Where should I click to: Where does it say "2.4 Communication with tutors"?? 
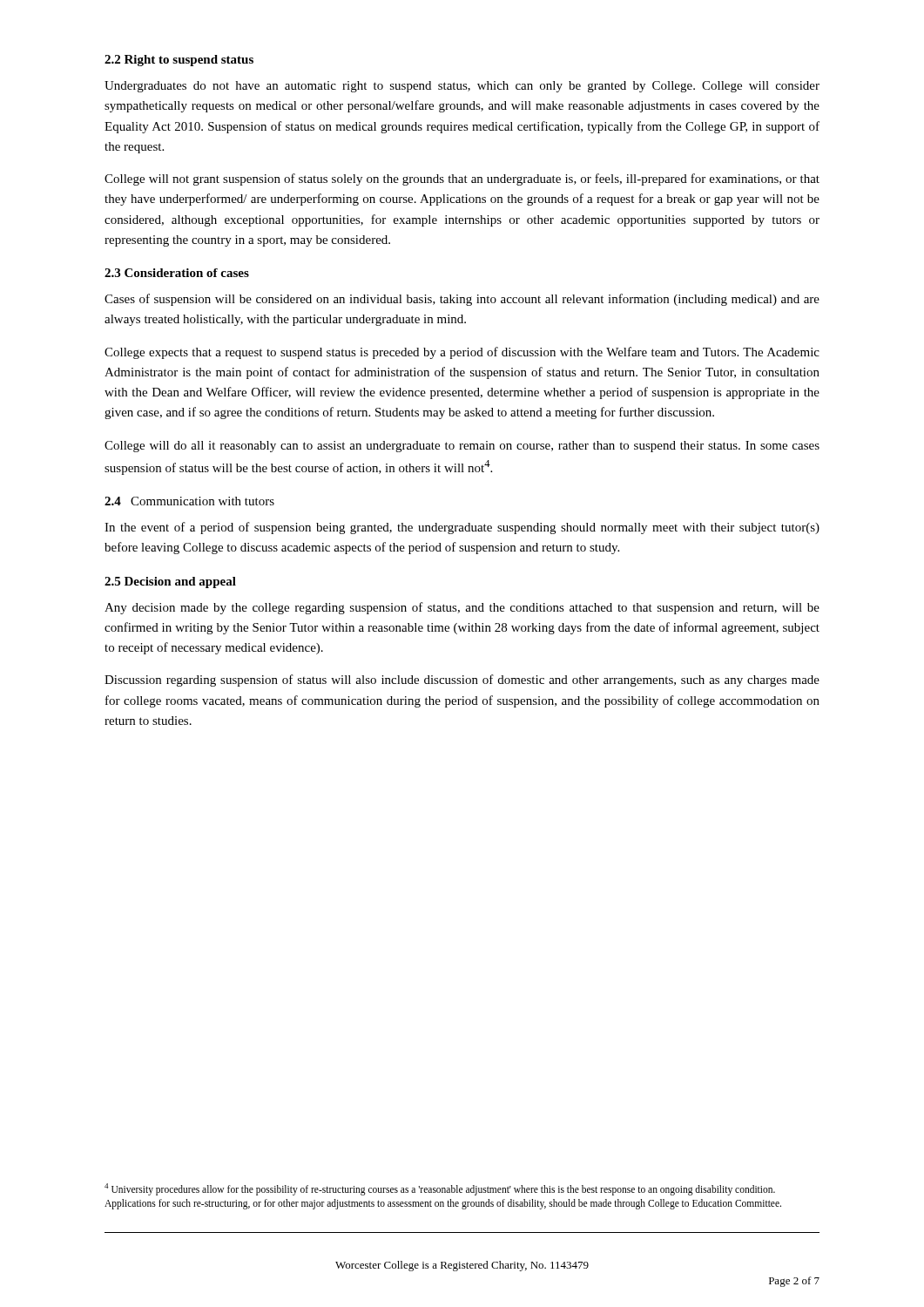(189, 501)
